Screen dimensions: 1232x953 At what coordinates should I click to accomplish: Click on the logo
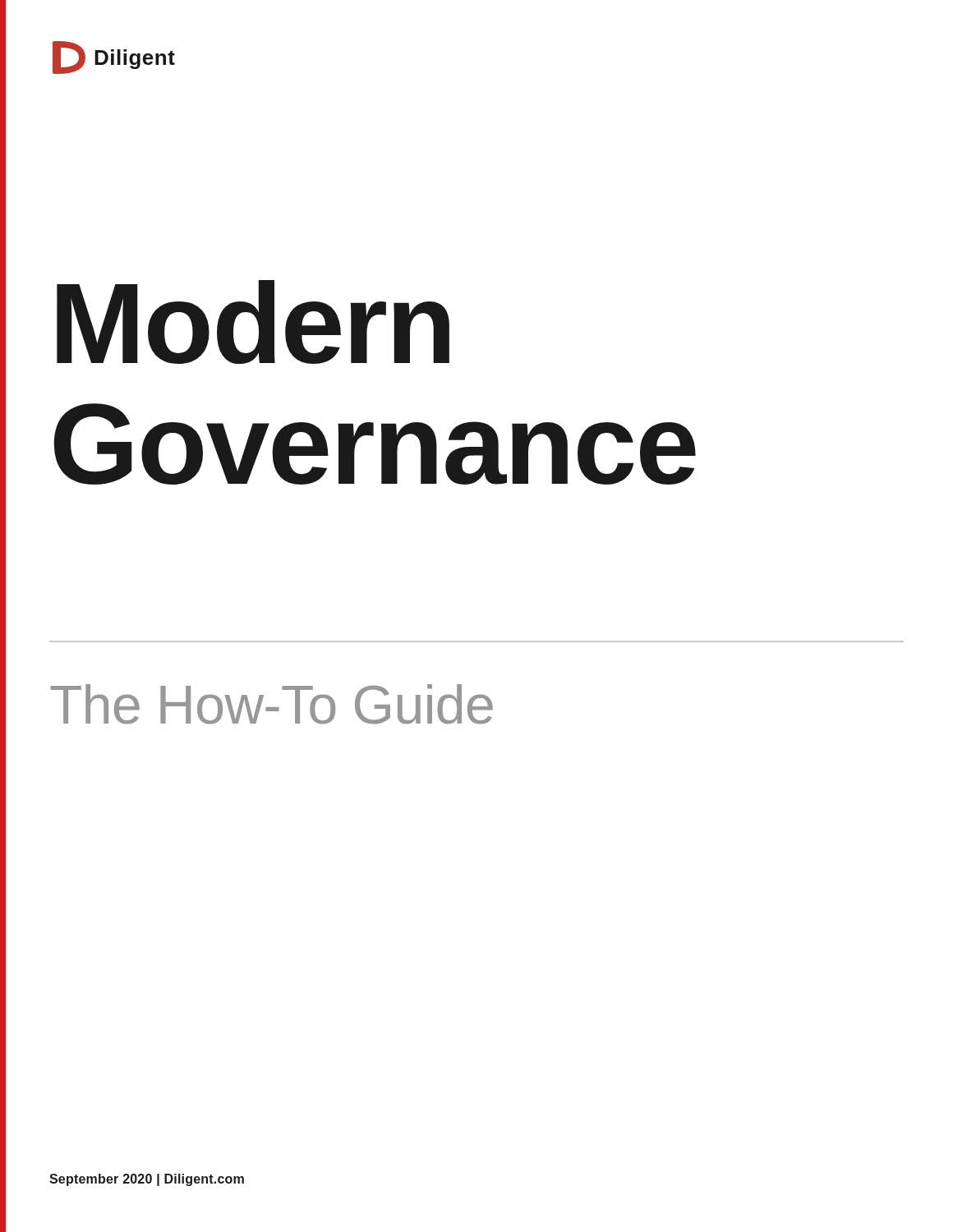112,57
